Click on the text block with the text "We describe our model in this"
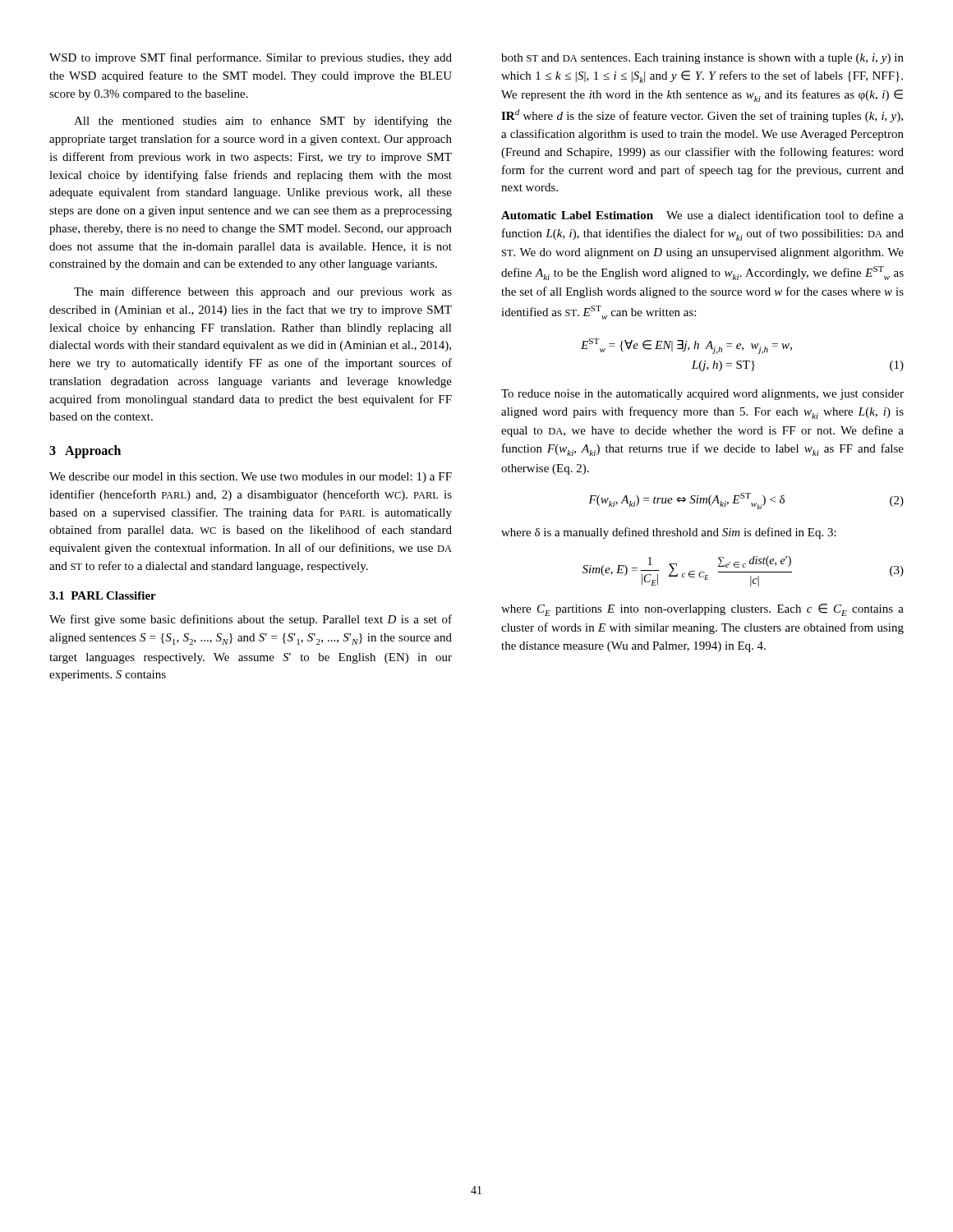This screenshot has width=953, height=1232. [251, 521]
